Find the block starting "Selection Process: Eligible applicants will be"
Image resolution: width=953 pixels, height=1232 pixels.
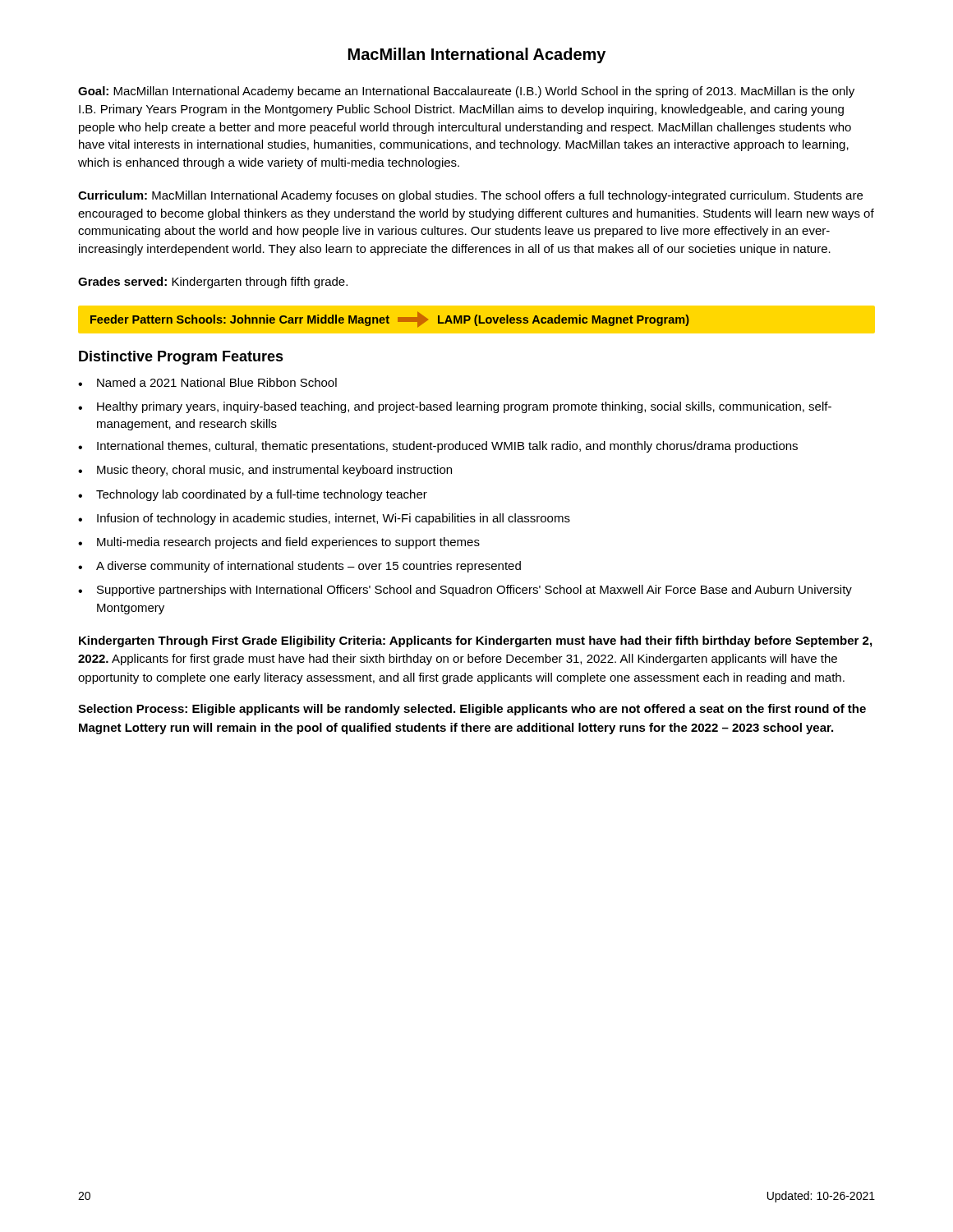click(472, 718)
